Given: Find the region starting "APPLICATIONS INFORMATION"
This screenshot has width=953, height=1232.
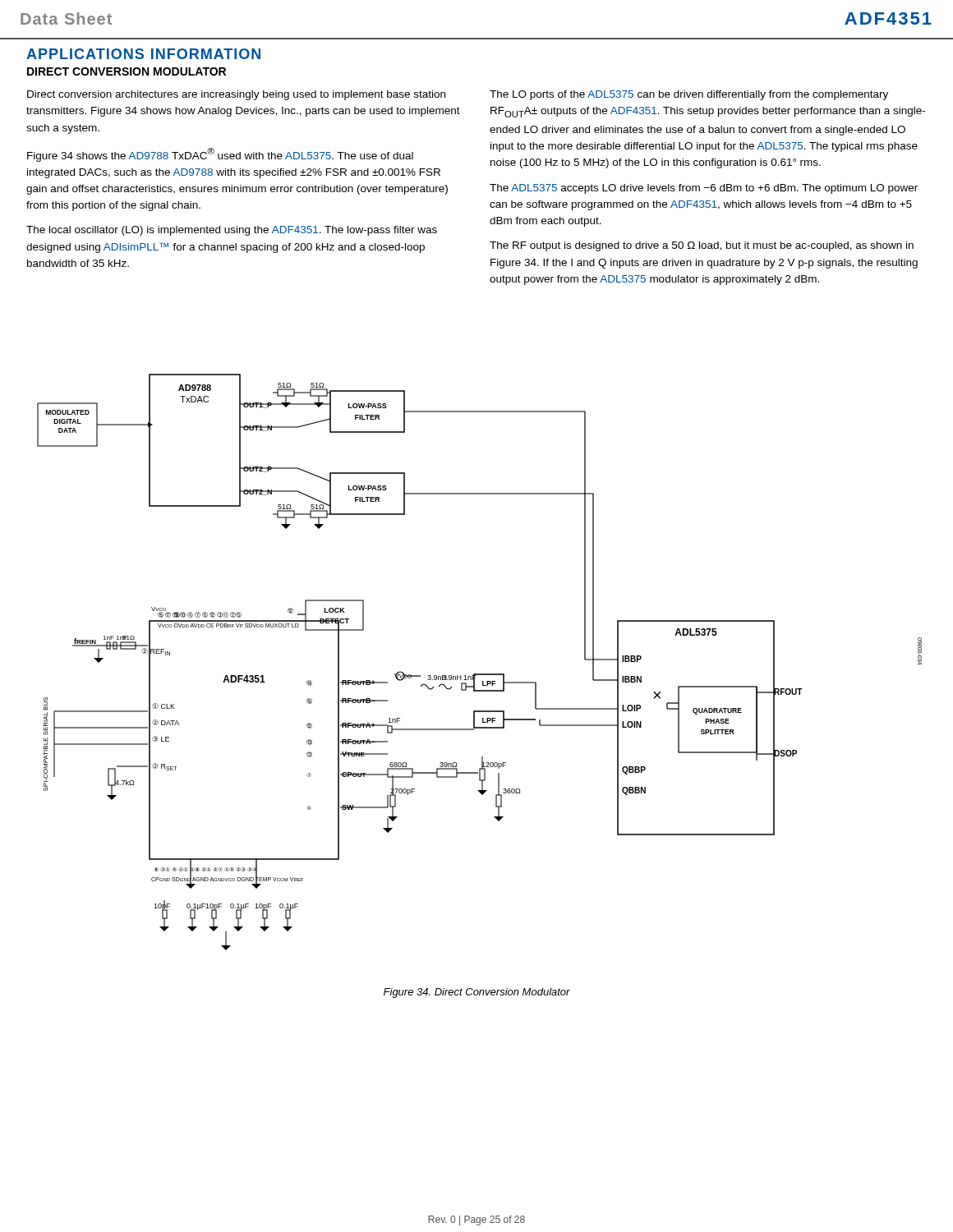Looking at the screenshot, I should point(143,54).
